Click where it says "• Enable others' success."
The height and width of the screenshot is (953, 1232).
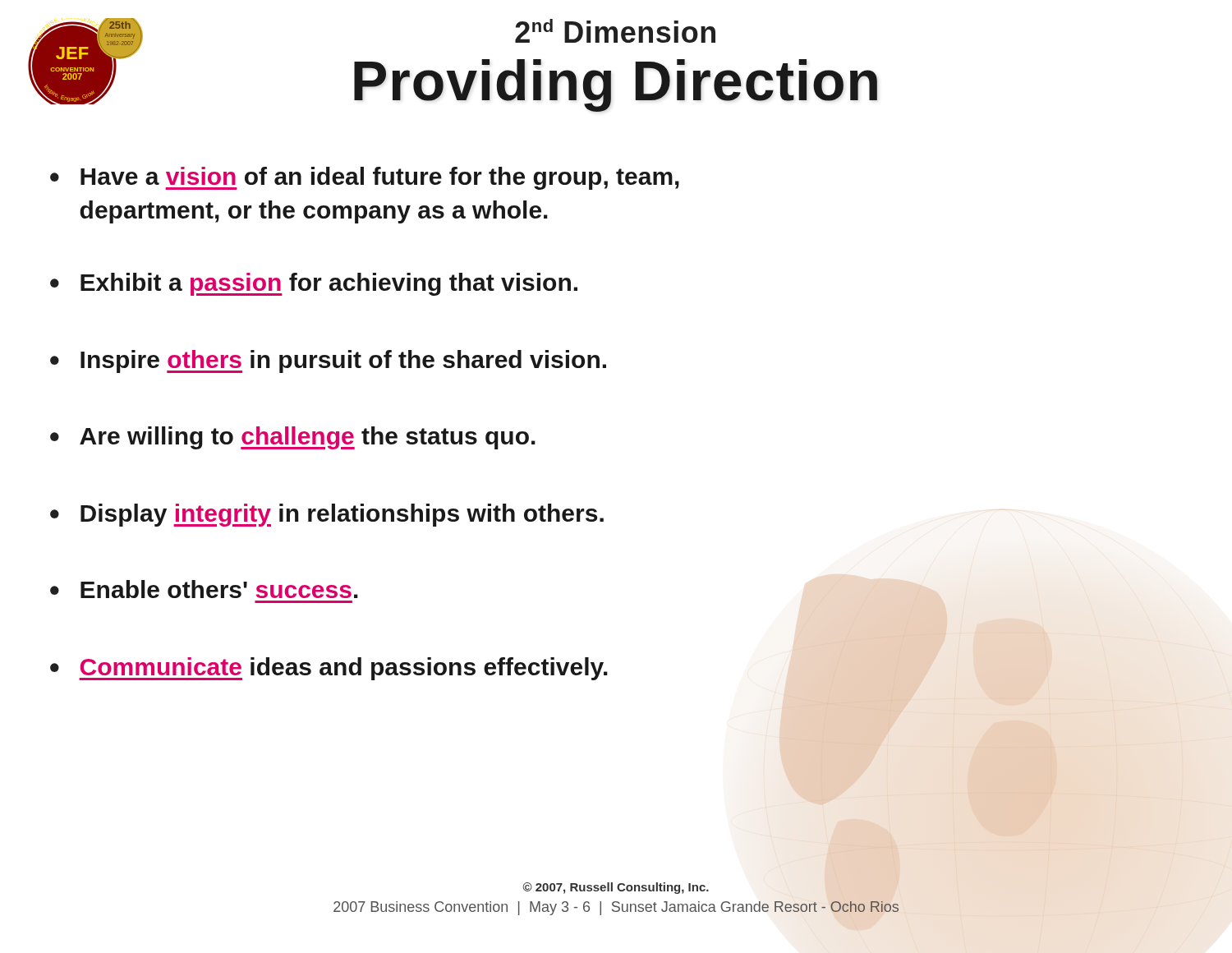pos(204,589)
